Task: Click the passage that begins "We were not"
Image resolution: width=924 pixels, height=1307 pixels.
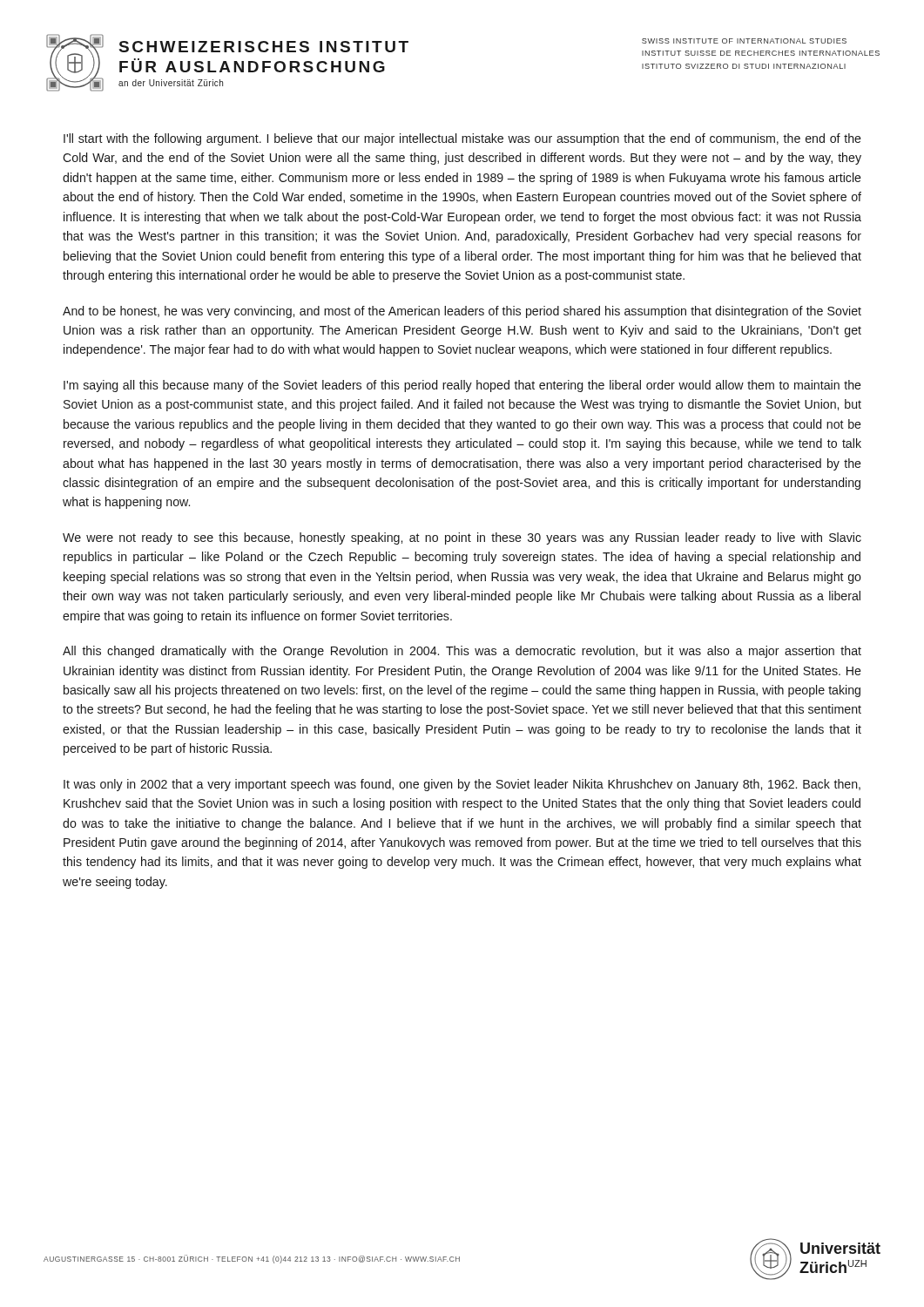Action: [462, 577]
